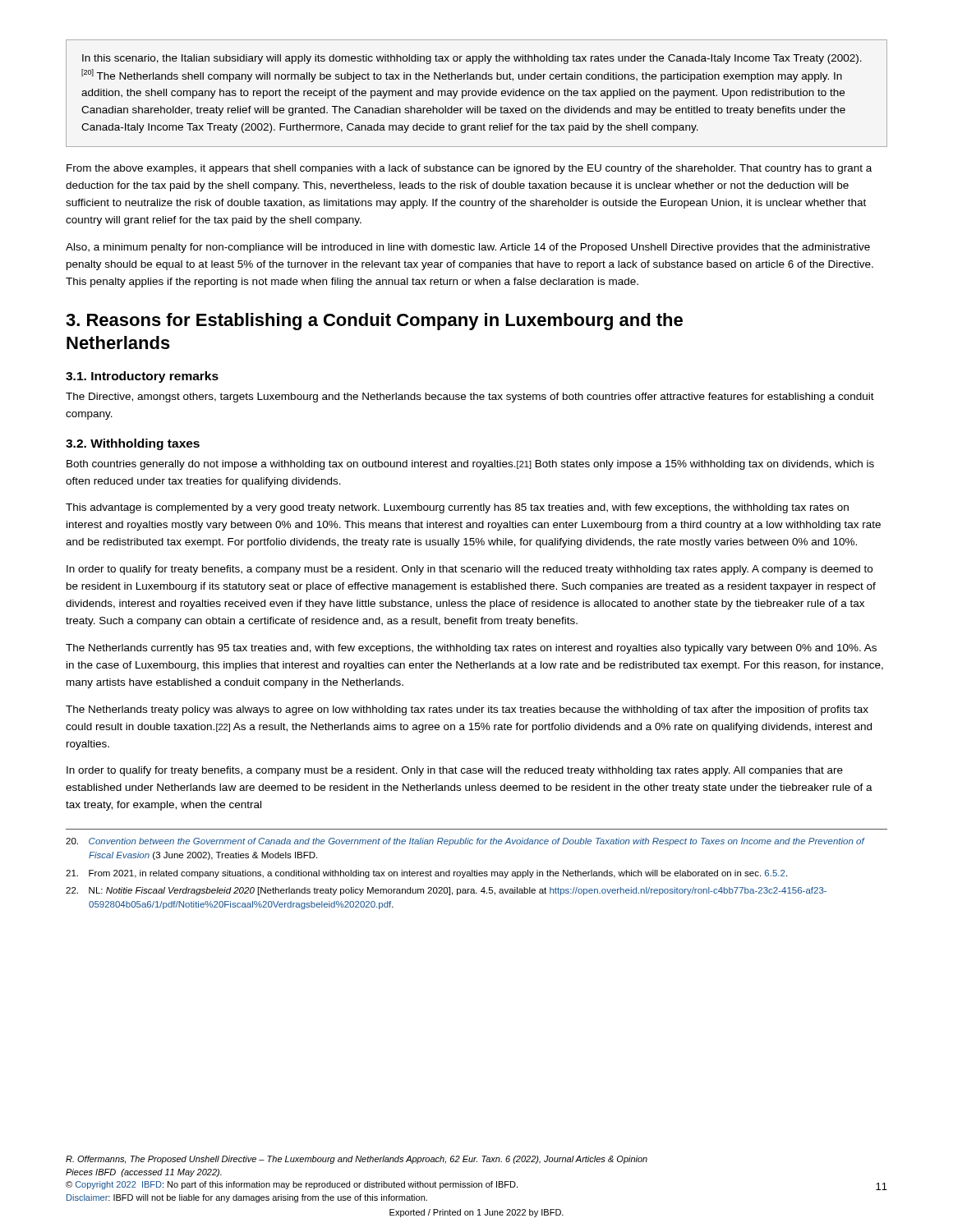
Task: Navigate to the block starting "The Netherlands treaty policy was always"
Action: pos(469,726)
